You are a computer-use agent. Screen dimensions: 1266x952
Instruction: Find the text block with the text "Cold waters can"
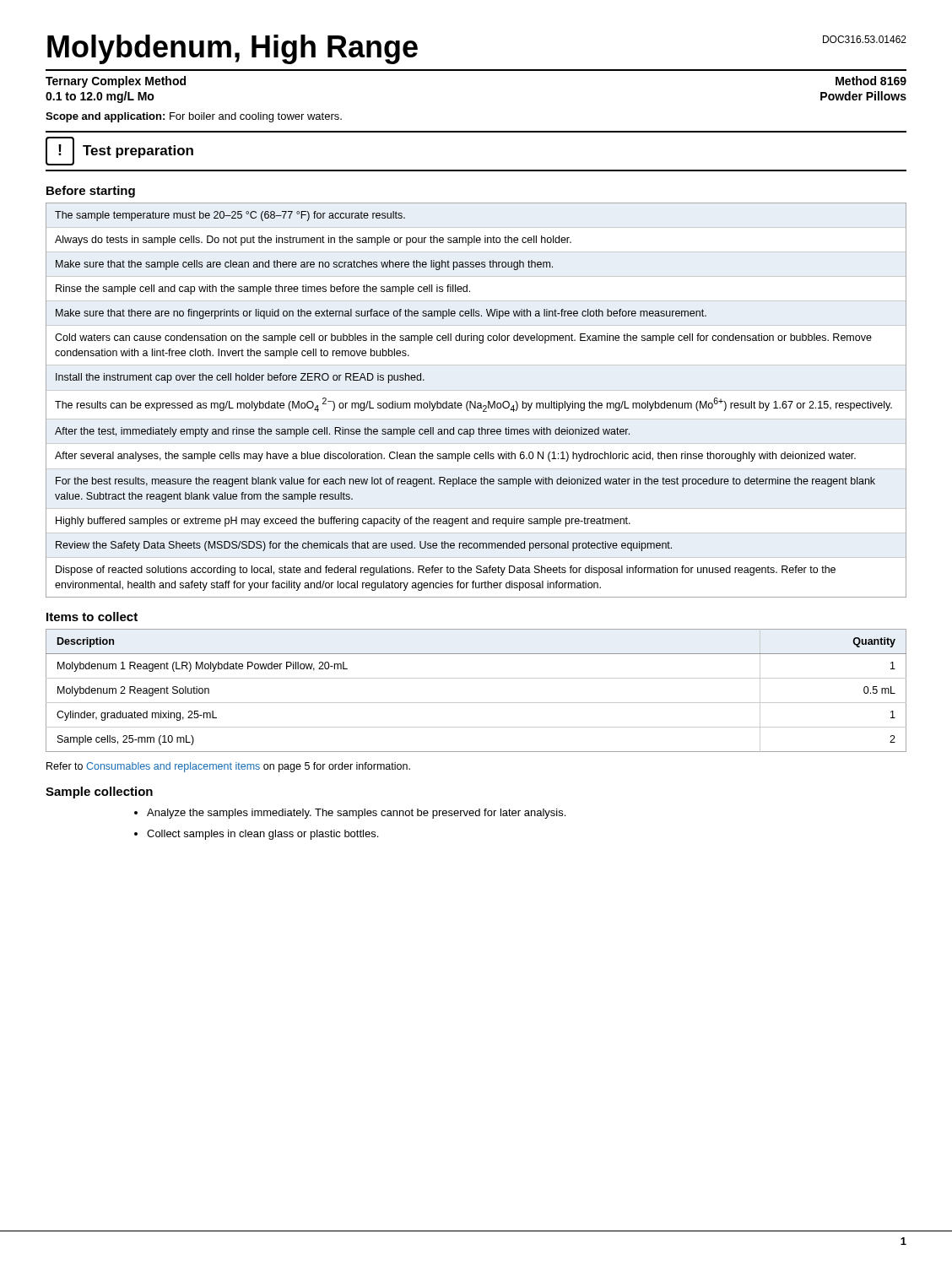[x=463, y=345]
